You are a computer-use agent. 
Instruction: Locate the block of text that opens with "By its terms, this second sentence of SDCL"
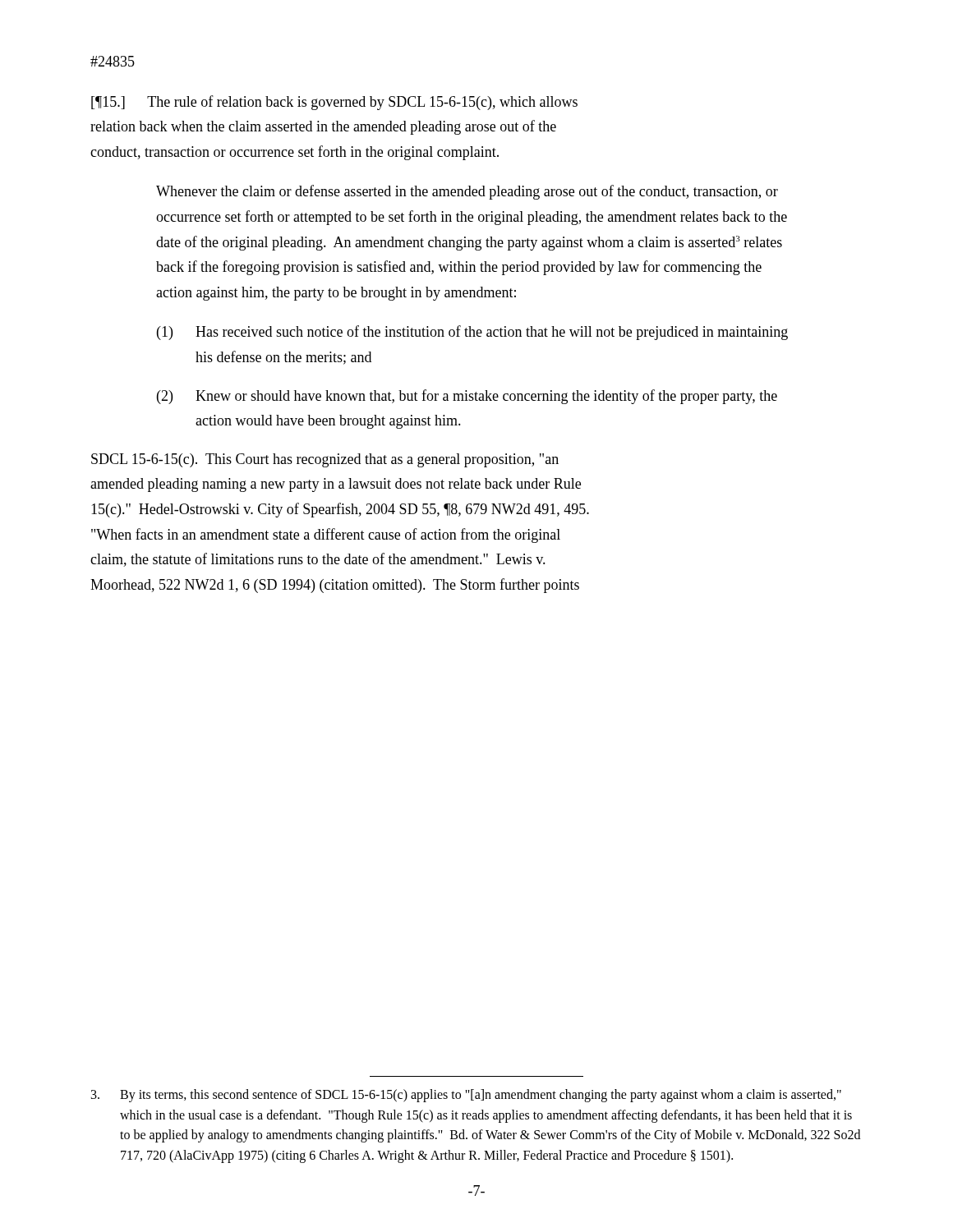click(476, 1126)
